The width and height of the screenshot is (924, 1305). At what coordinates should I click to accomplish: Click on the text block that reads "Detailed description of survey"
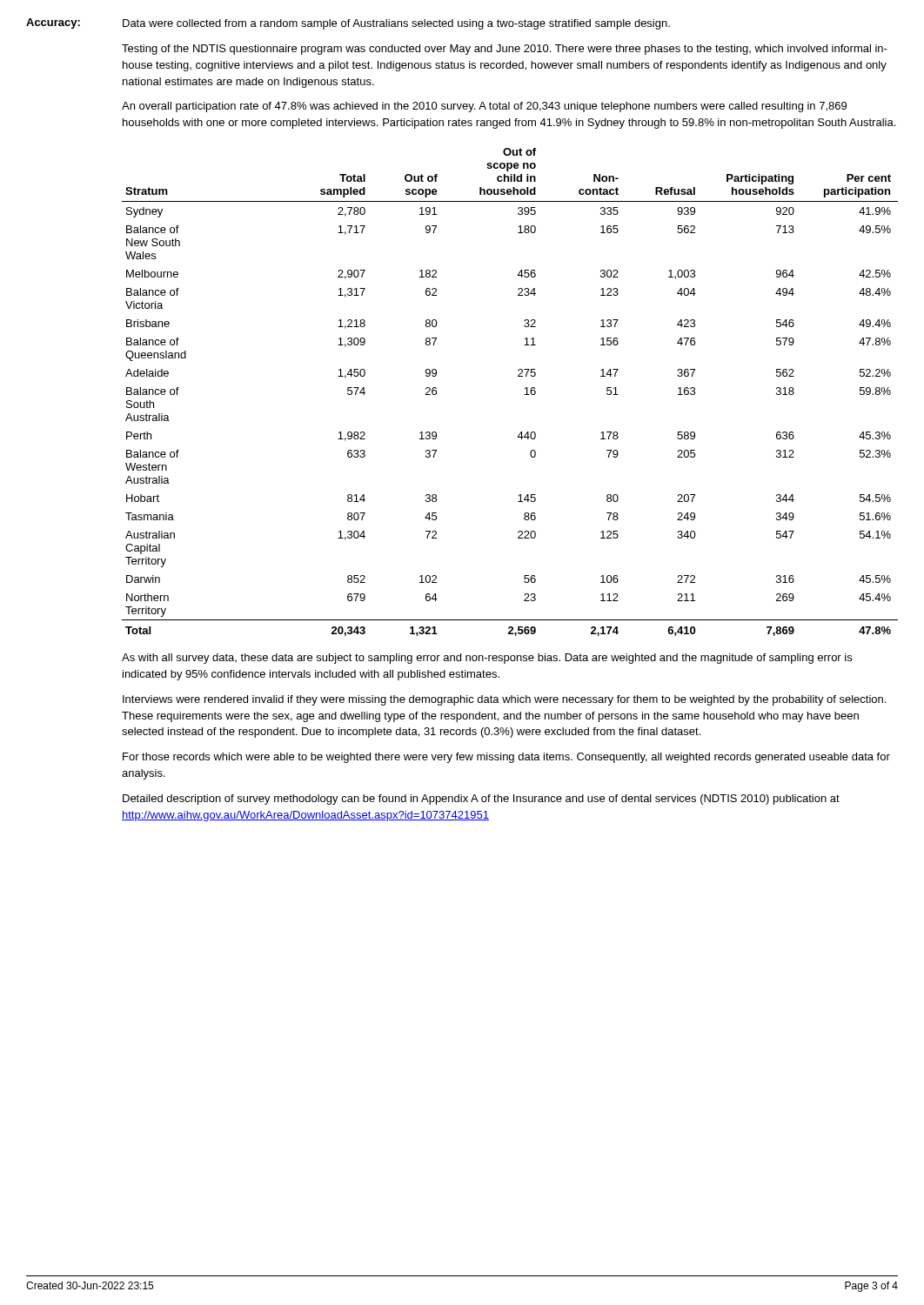(x=481, y=806)
